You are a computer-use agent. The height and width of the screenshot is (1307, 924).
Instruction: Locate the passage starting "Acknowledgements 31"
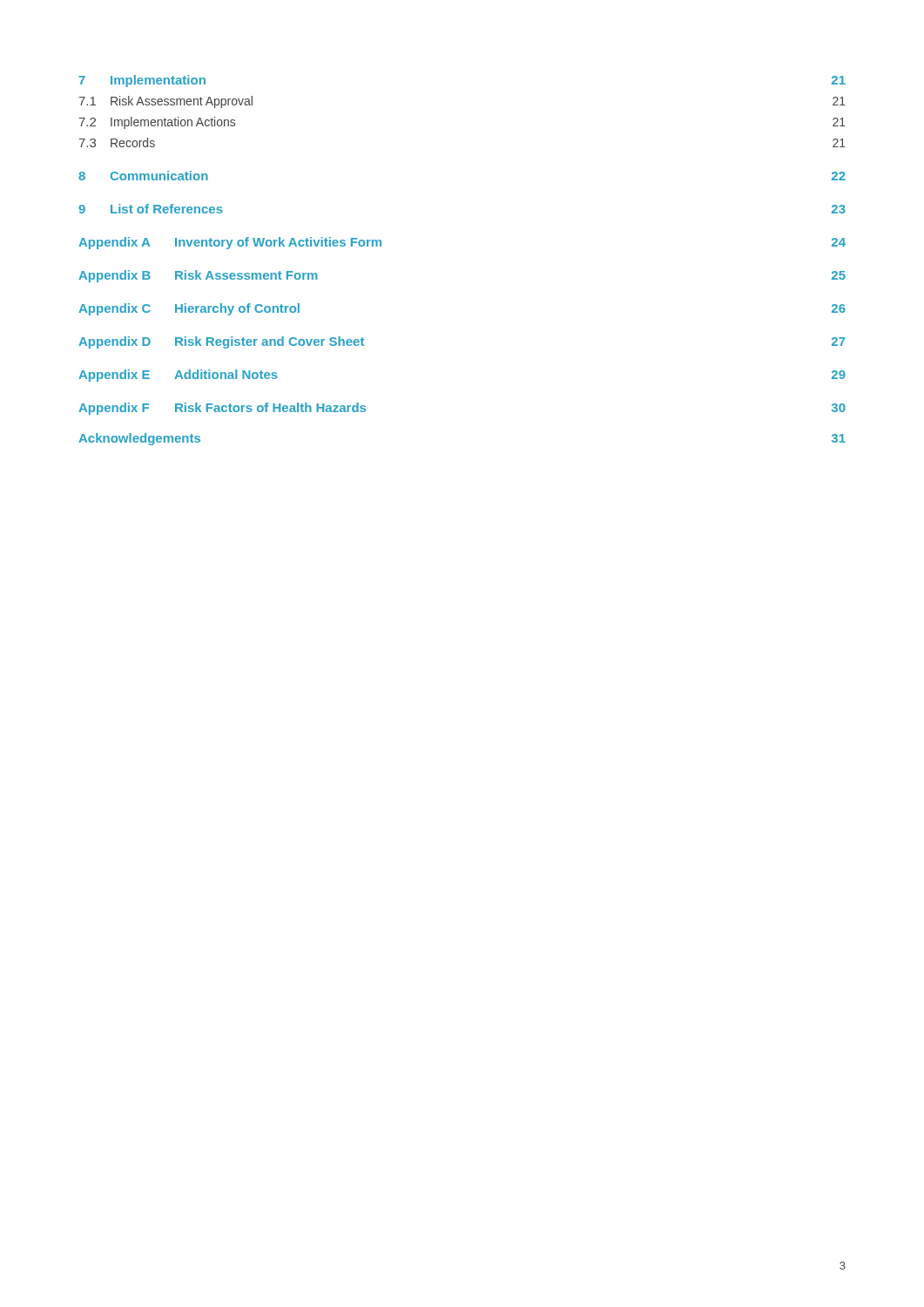(x=135, y=439)
